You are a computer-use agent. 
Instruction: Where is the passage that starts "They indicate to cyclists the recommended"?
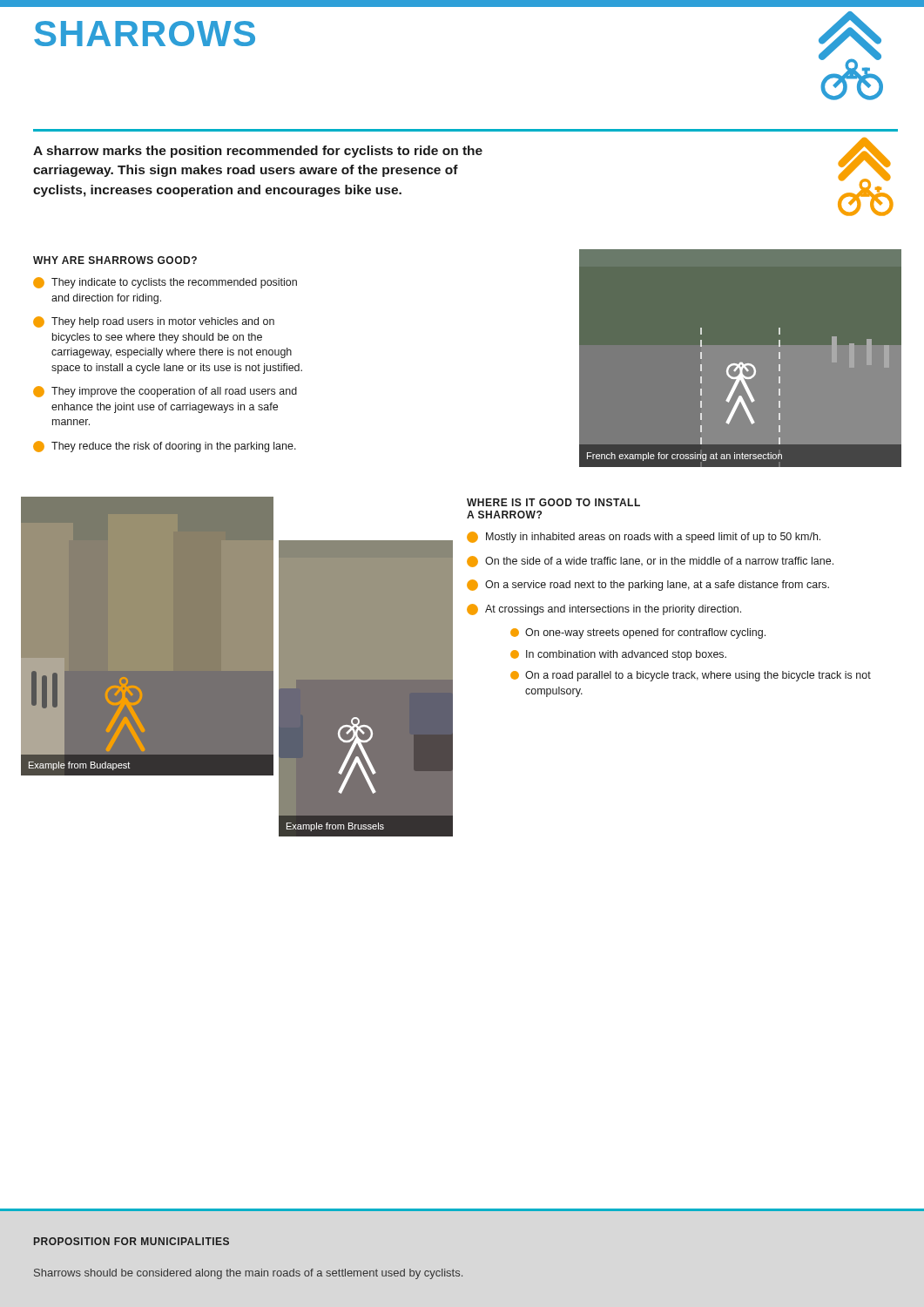point(172,291)
